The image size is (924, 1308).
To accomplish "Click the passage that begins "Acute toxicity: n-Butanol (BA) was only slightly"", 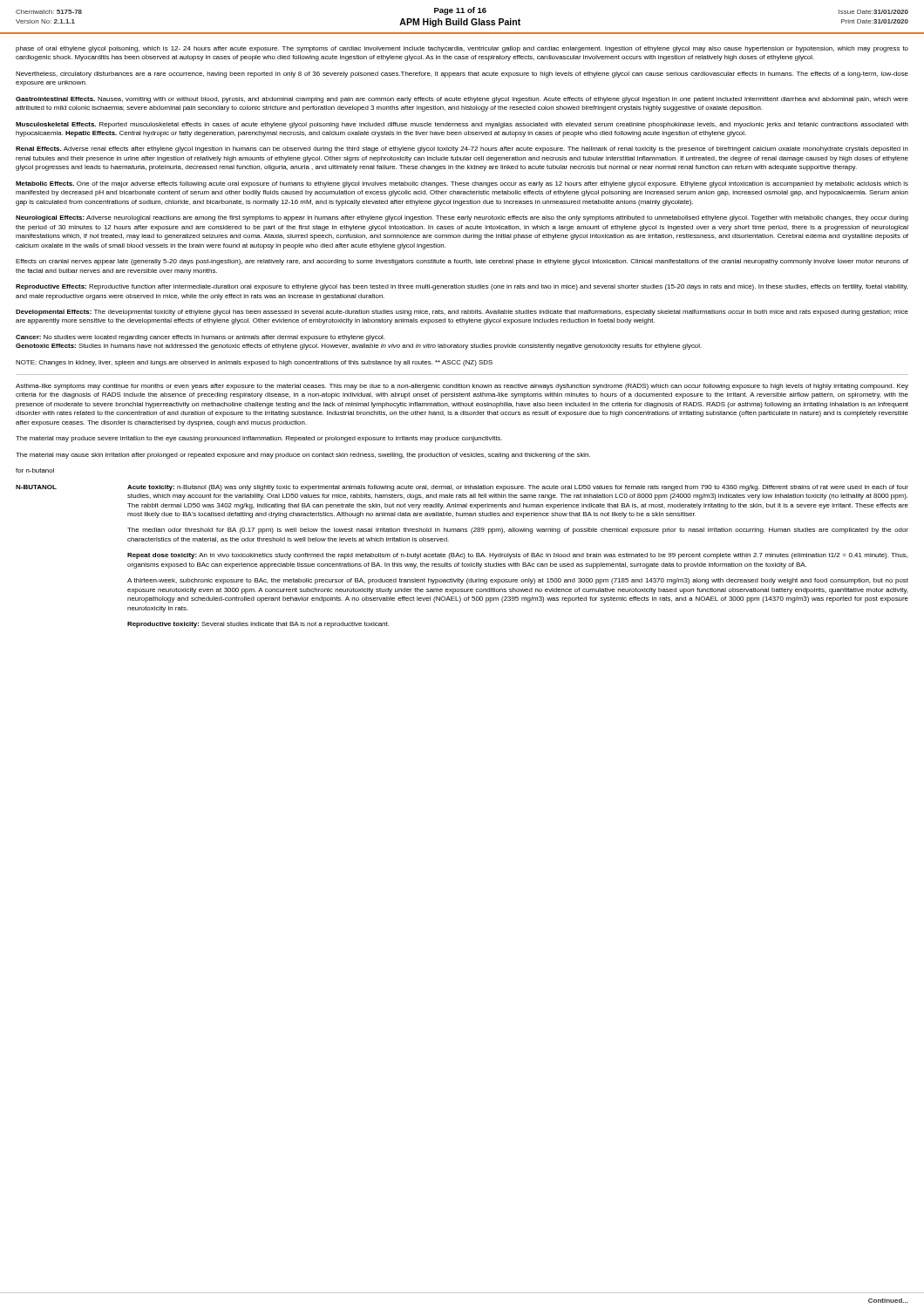I will tap(518, 556).
